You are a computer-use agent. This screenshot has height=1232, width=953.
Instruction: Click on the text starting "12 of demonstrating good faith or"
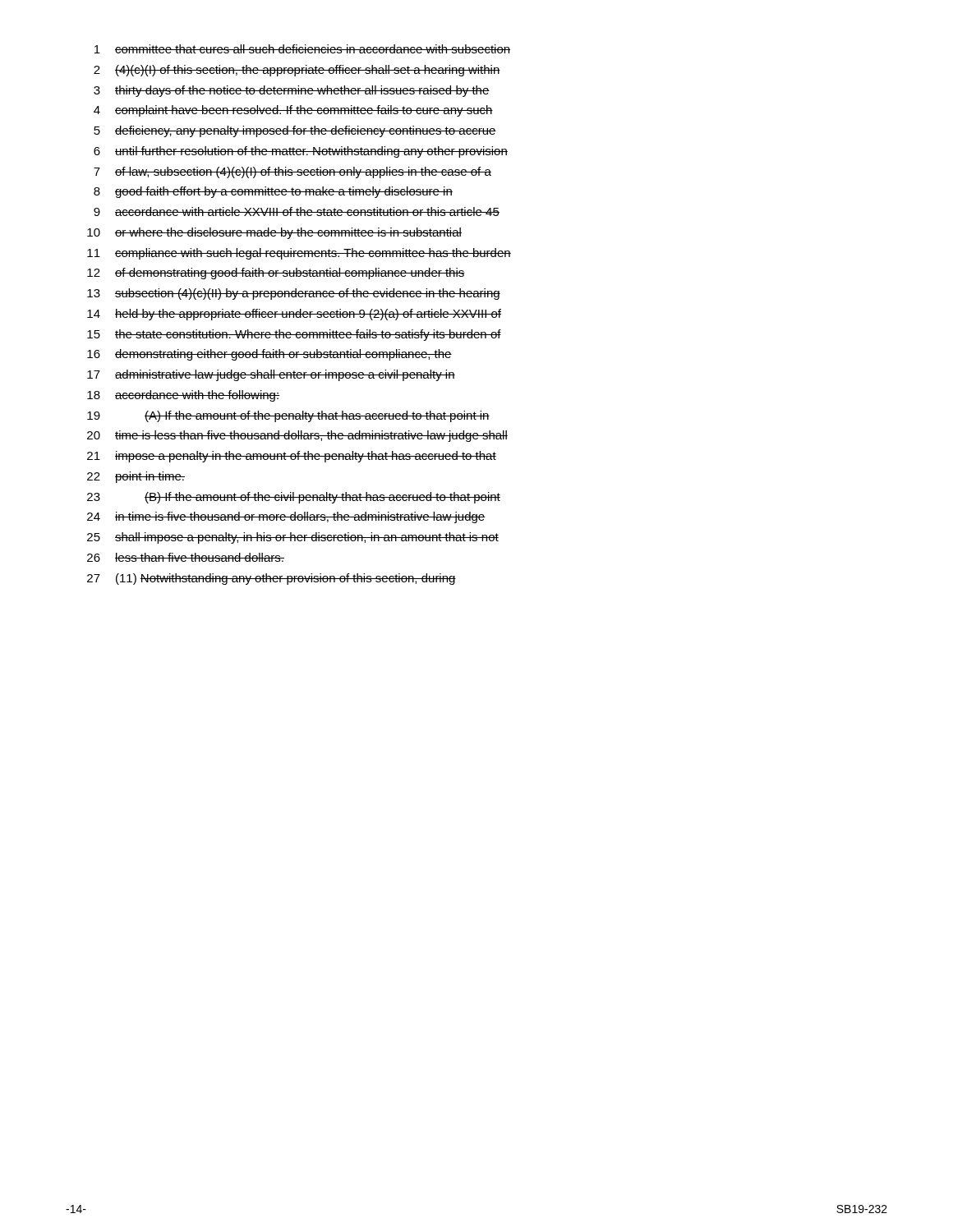[476, 273]
